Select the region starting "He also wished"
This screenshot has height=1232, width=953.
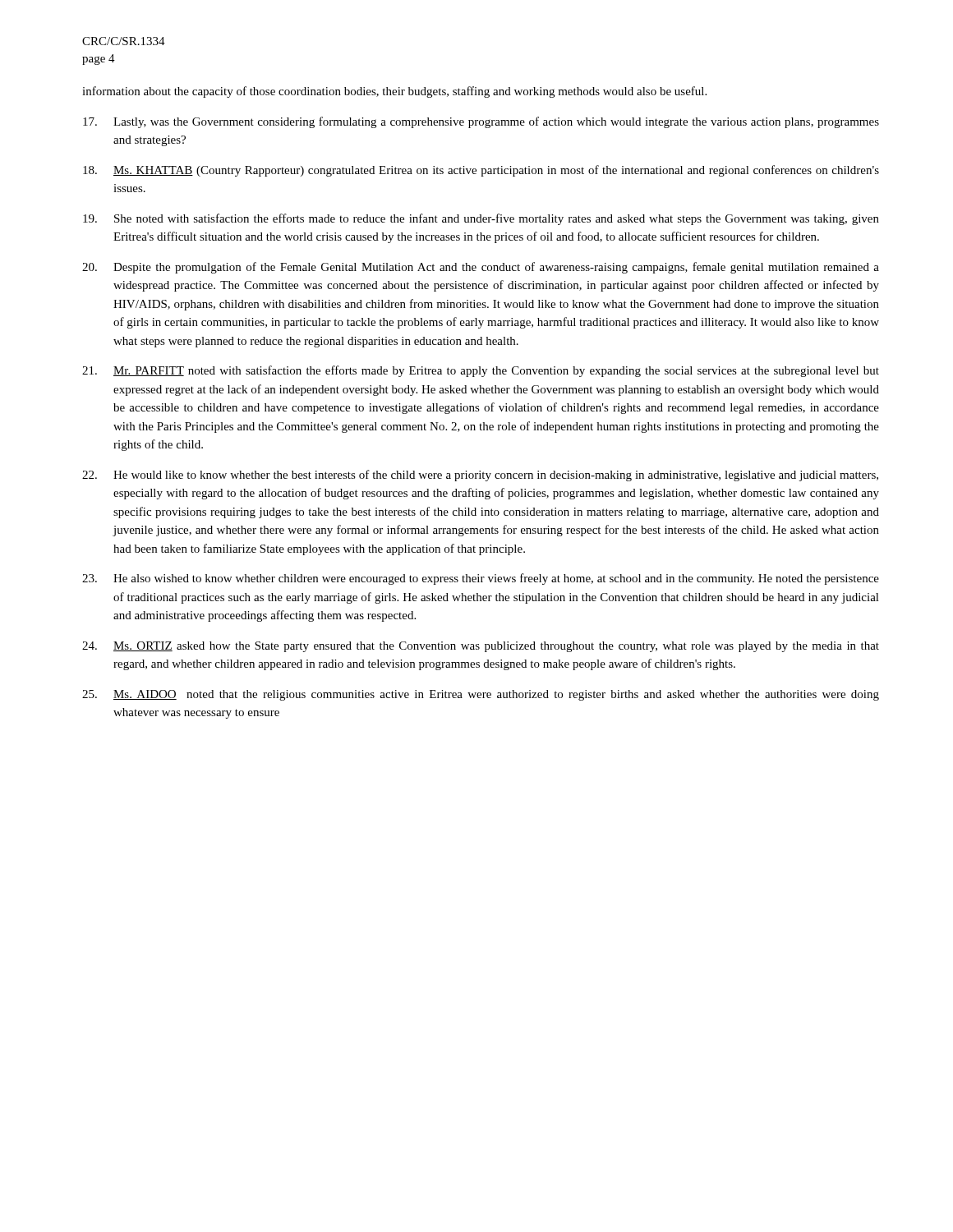(x=481, y=597)
